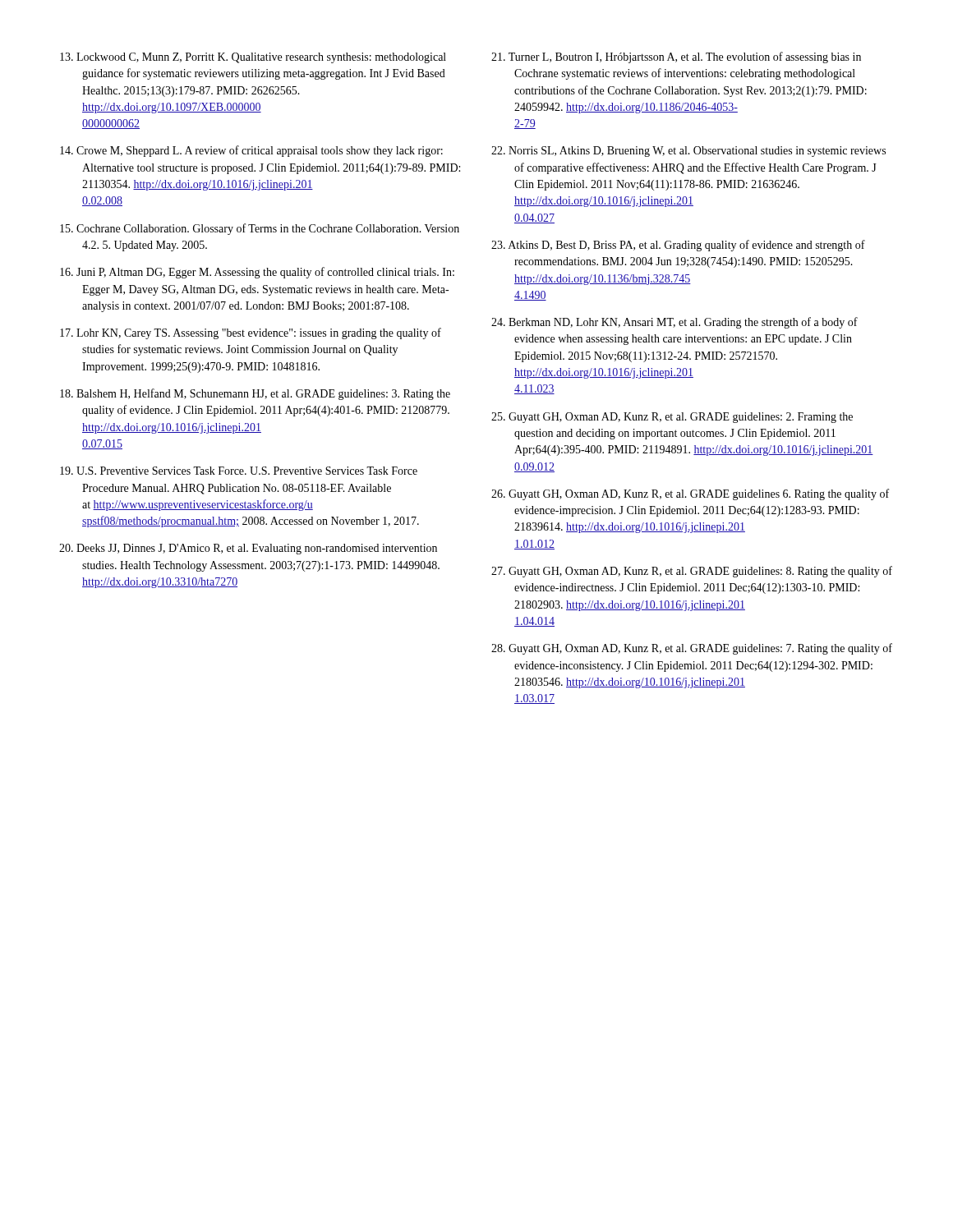Locate the element starting "17. Lohr KN, Carey TS. Assessing "best"
Viewport: 953px width, 1232px height.
pyautogui.click(x=250, y=350)
